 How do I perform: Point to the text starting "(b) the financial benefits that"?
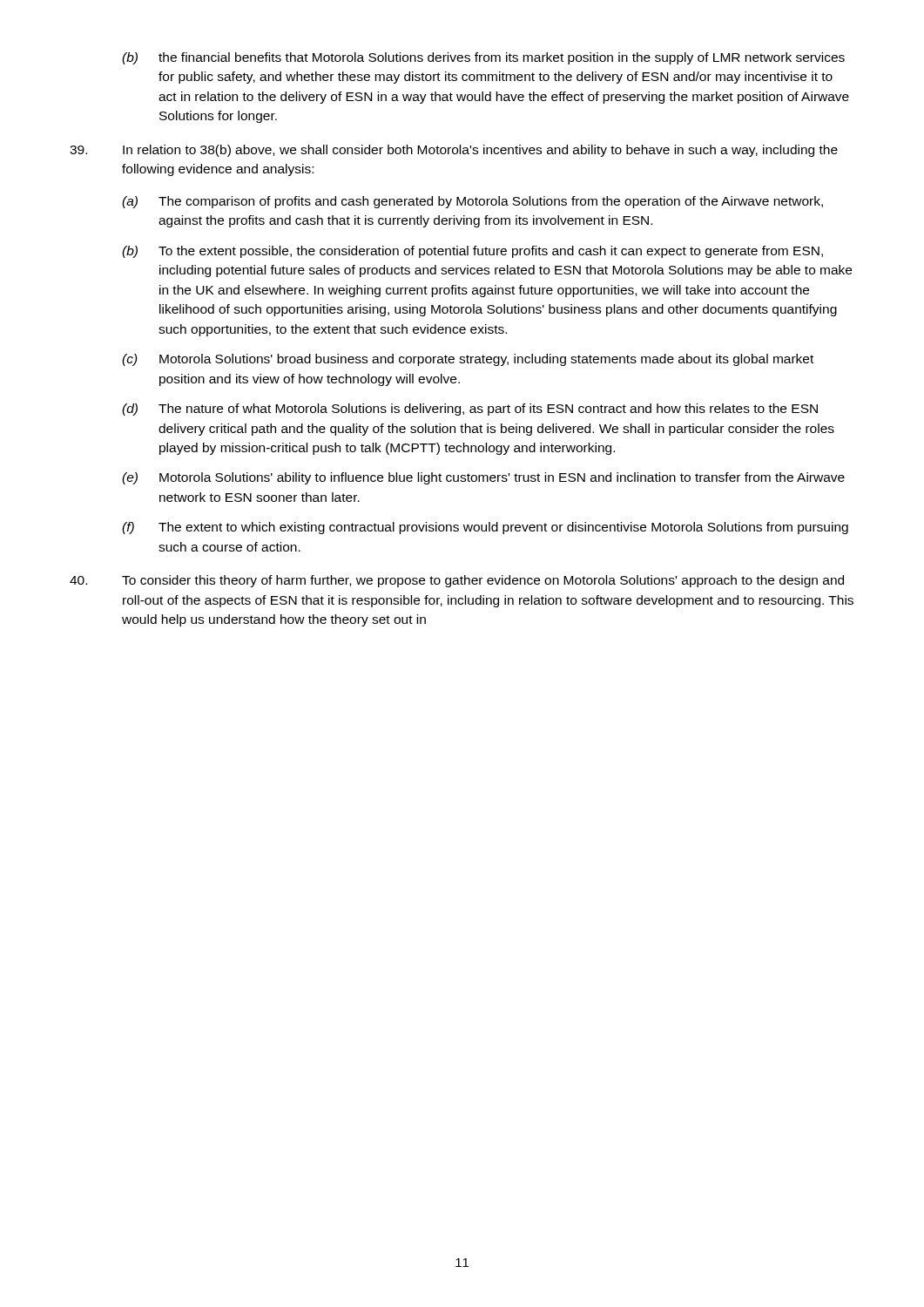488,87
